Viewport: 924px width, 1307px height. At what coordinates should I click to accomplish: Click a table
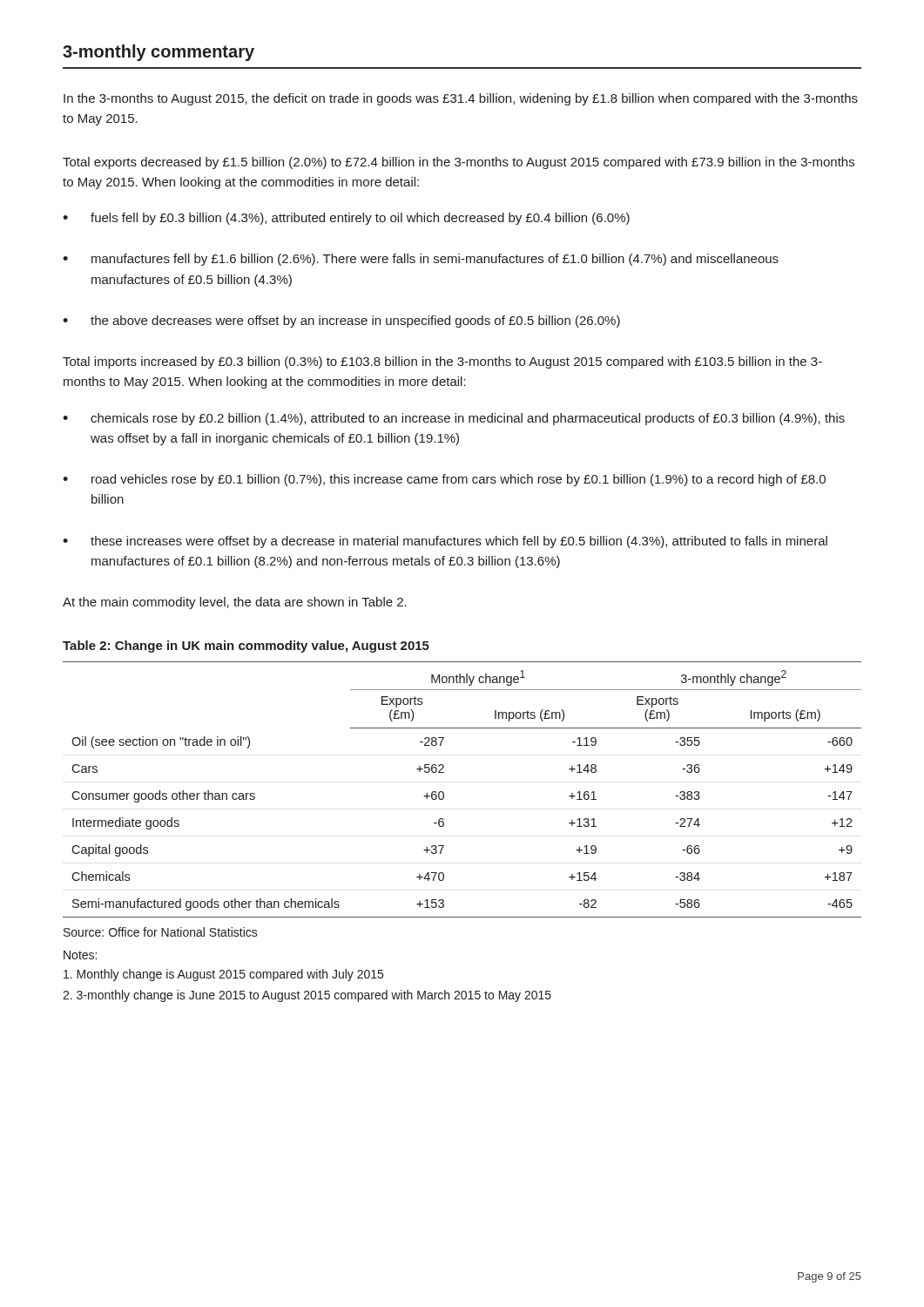(462, 790)
